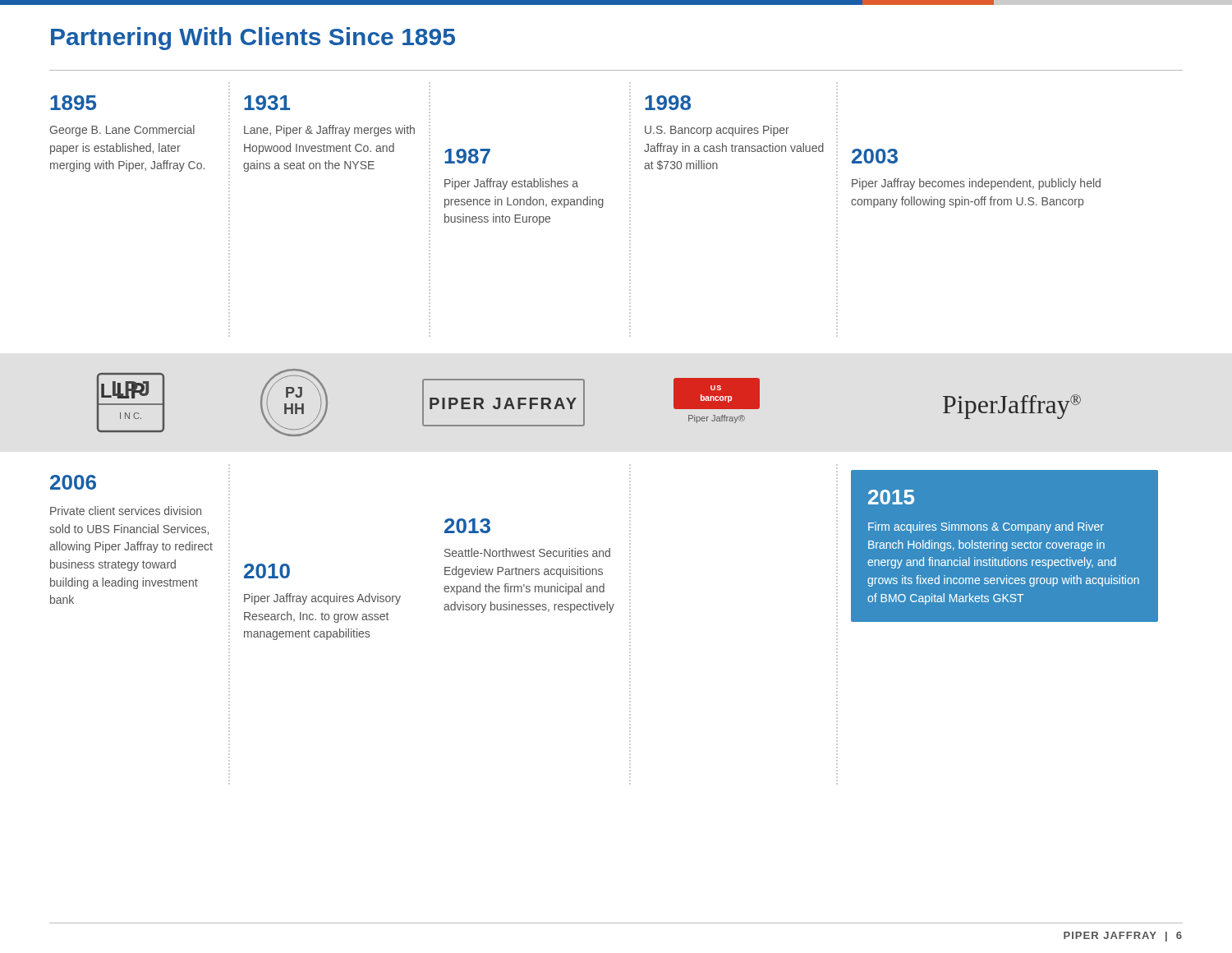Find the section header on this page that starts "2015 Firm acquires Simmons"
Image resolution: width=1232 pixels, height=953 pixels.
coord(1005,546)
